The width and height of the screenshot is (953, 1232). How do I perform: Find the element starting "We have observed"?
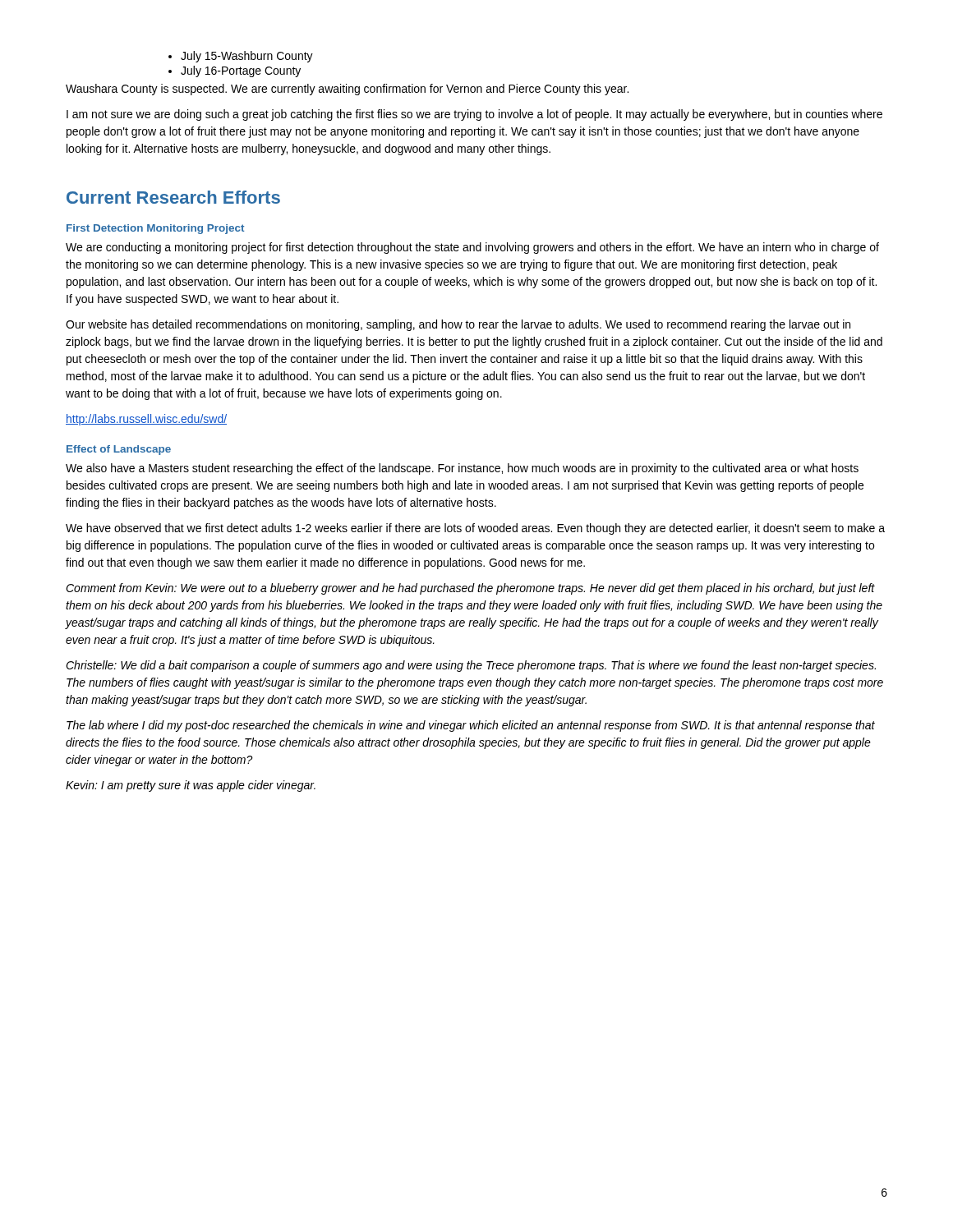pos(475,545)
